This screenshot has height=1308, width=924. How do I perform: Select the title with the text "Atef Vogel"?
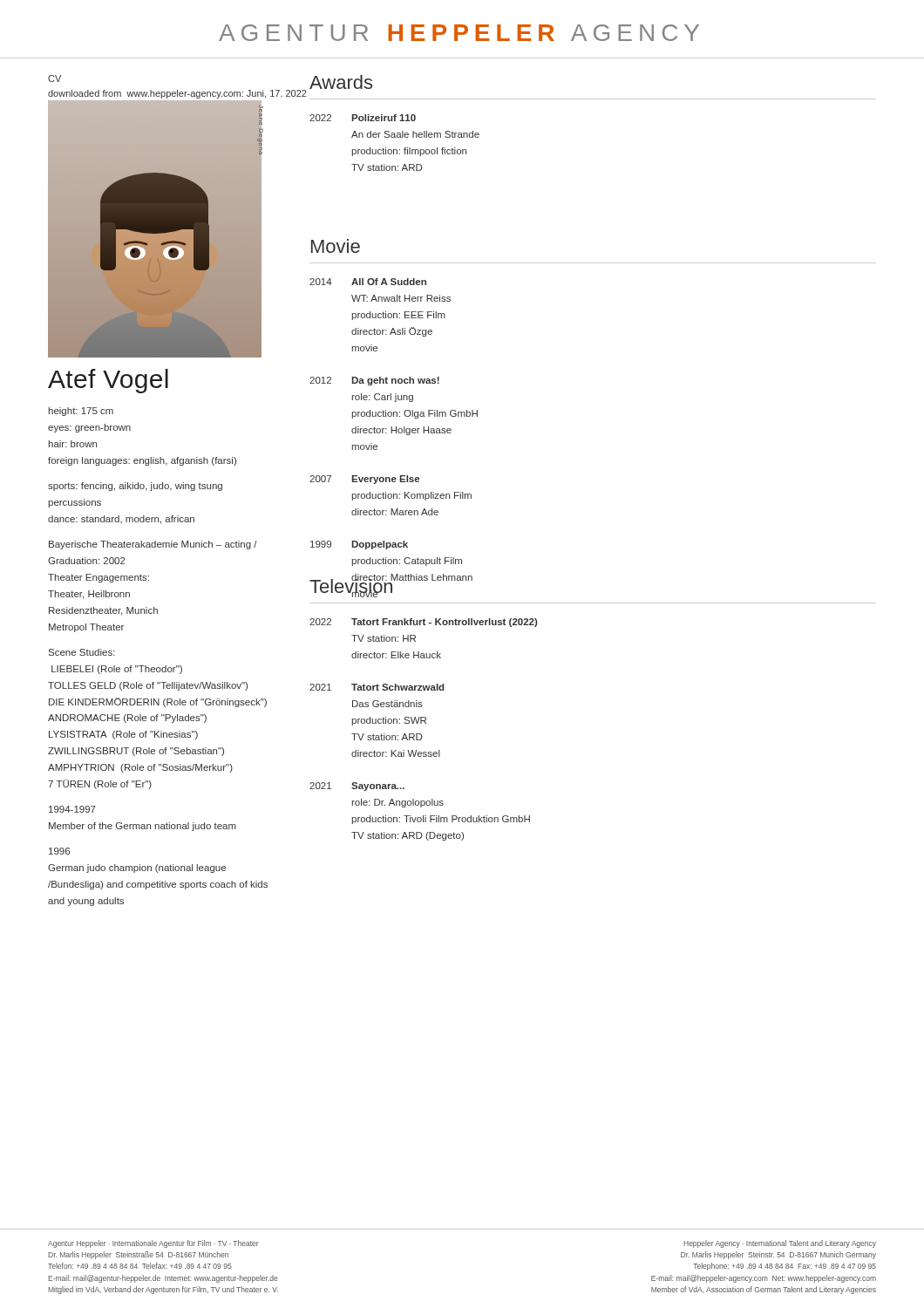click(x=109, y=379)
